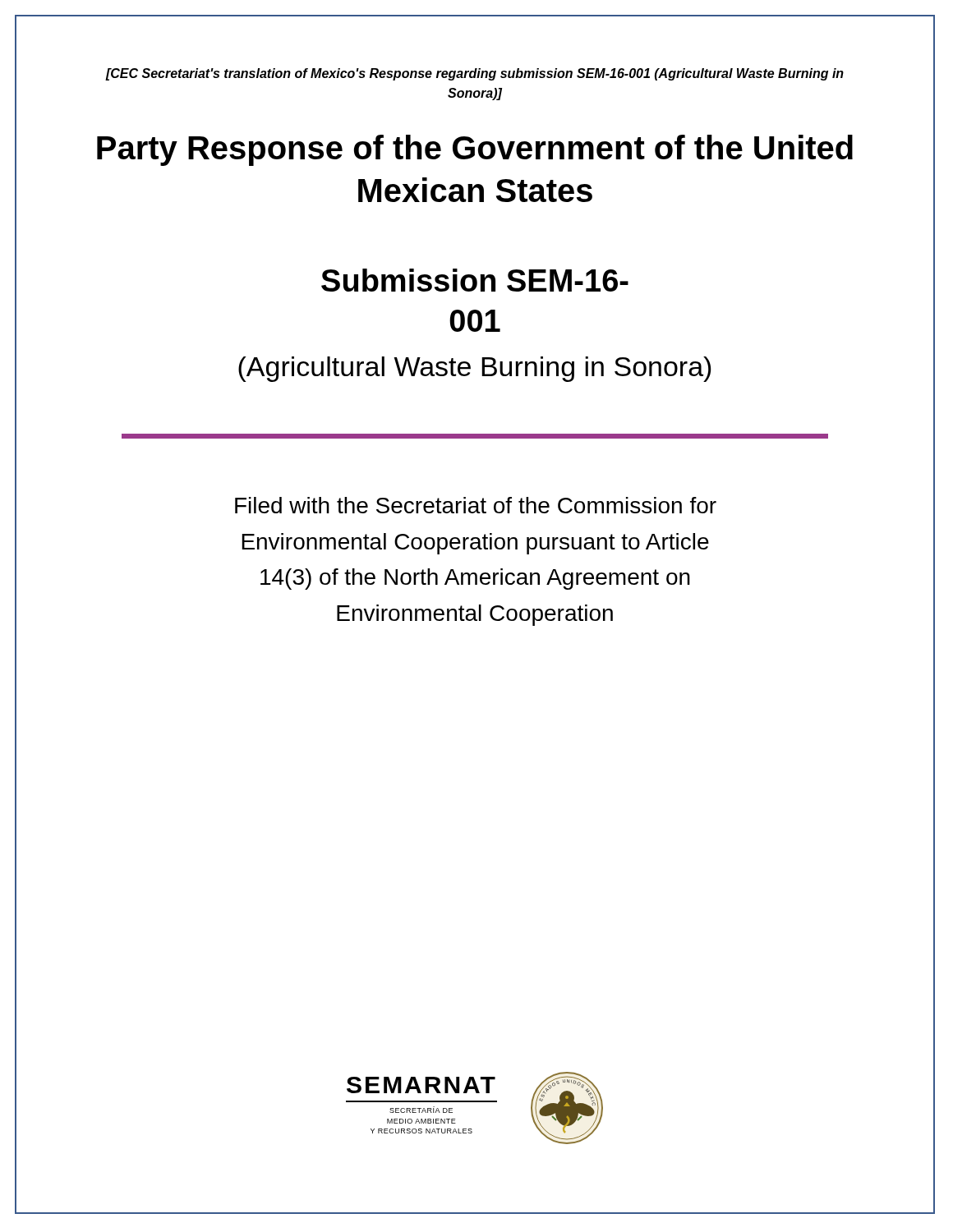Find the section header containing "Submission SEM-16-001"
The width and height of the screenshot is (953, 1232).
click(475, 301)
